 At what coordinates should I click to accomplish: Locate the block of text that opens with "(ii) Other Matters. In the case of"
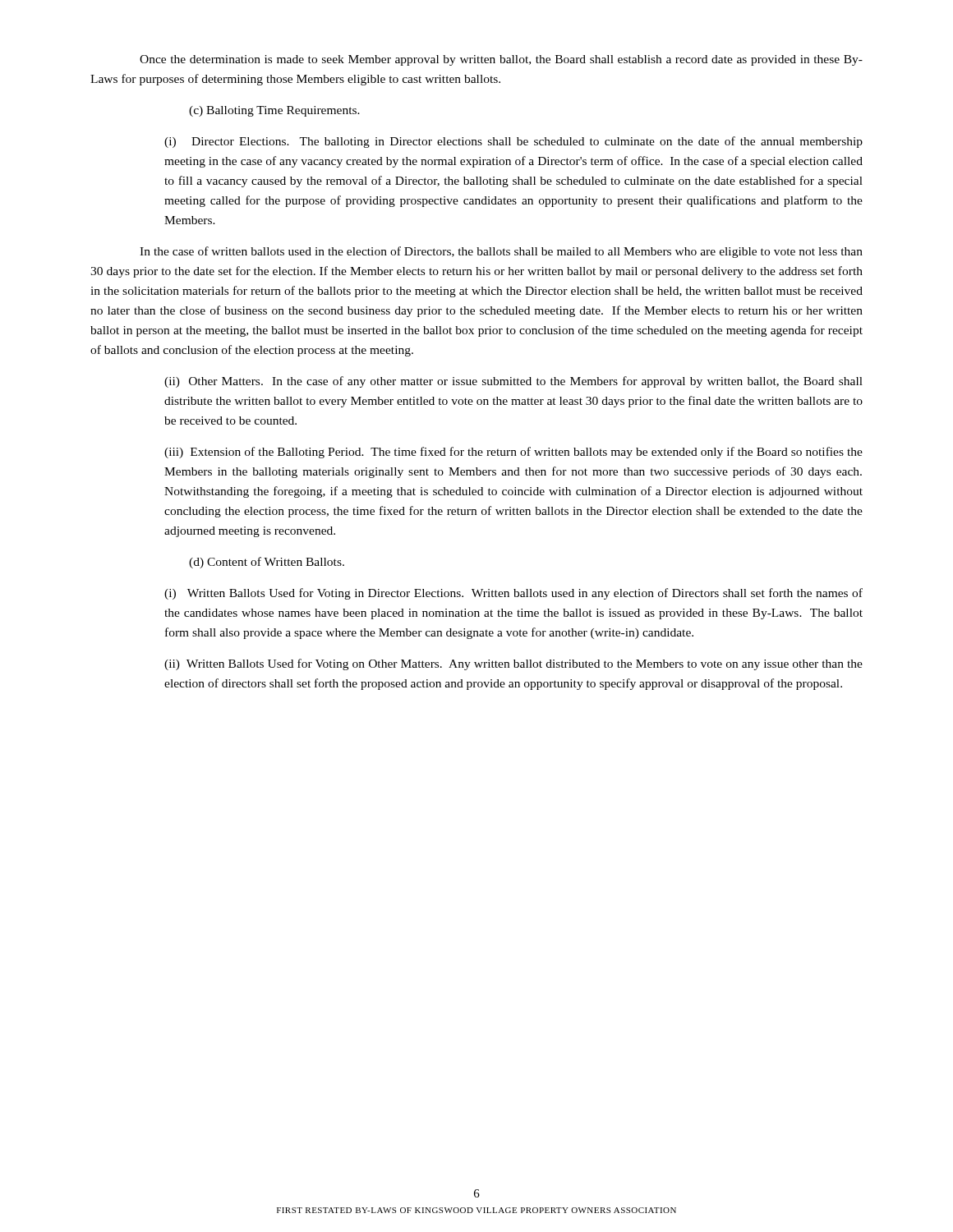513,401
